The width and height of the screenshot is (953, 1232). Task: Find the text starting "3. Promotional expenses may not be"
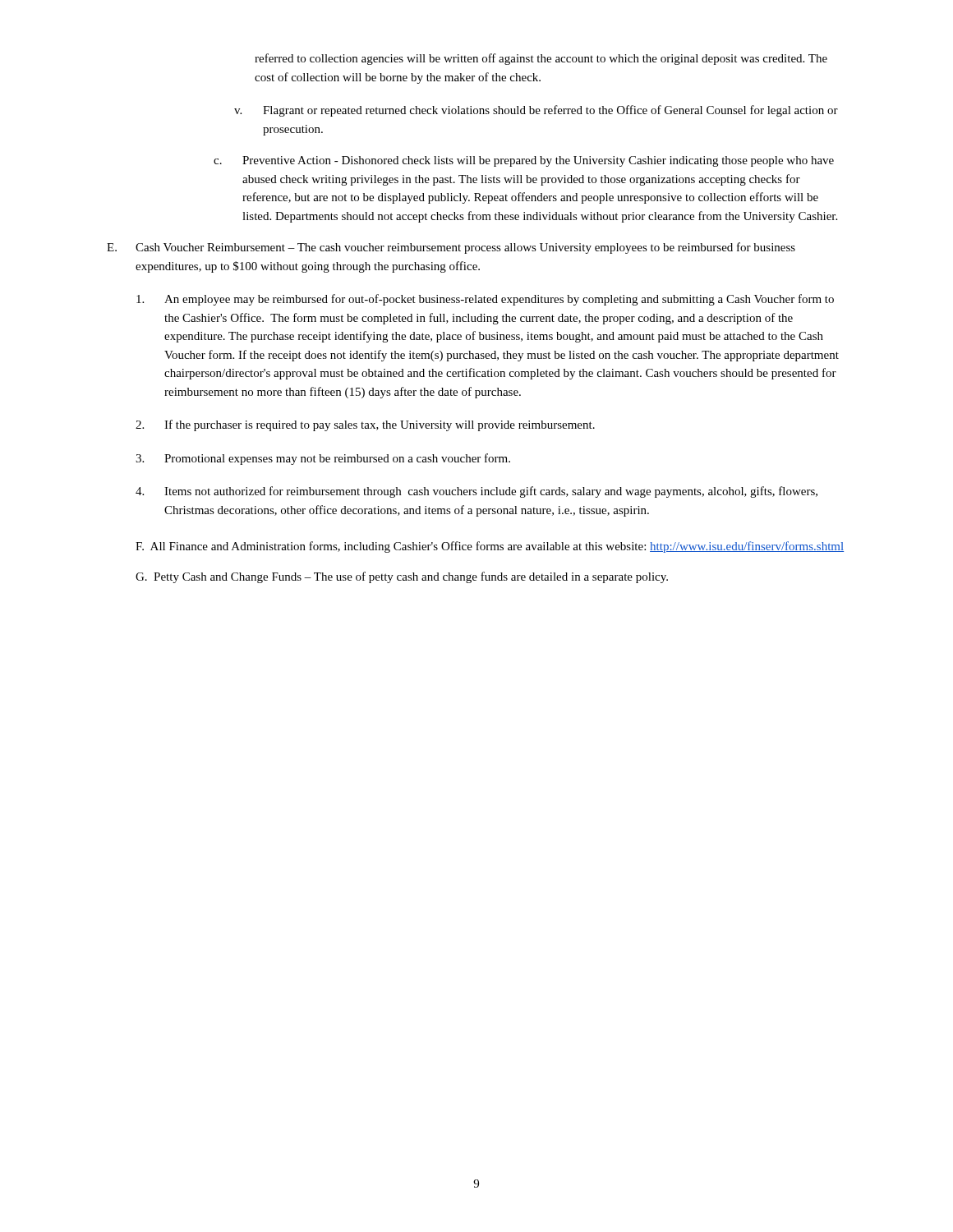[x=491, y=458]
